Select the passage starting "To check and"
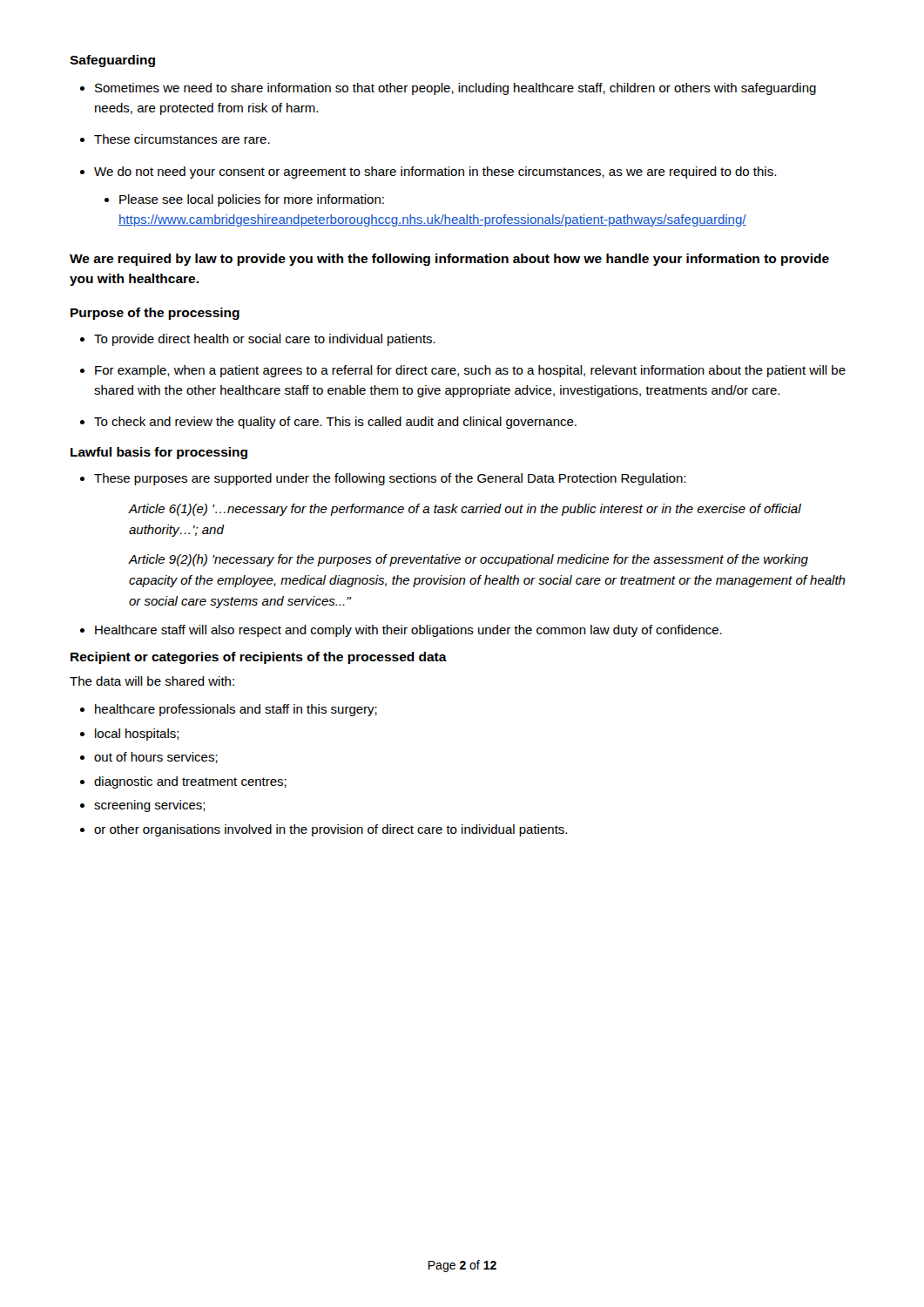The height and width of the screenshot is (1307, 924). [336, 421]
